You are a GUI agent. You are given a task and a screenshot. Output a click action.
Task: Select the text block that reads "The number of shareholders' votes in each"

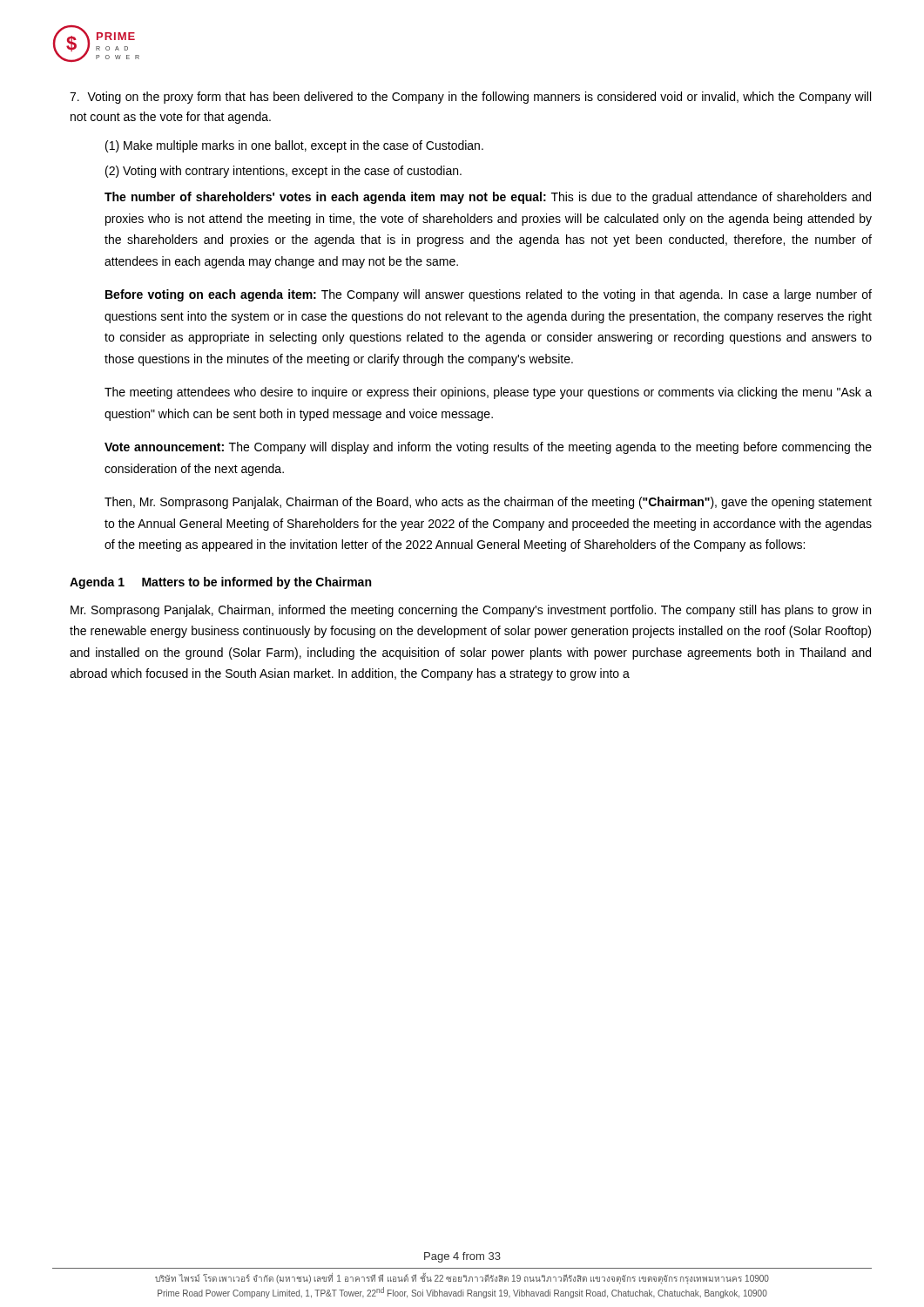click(x=488, y=229)
